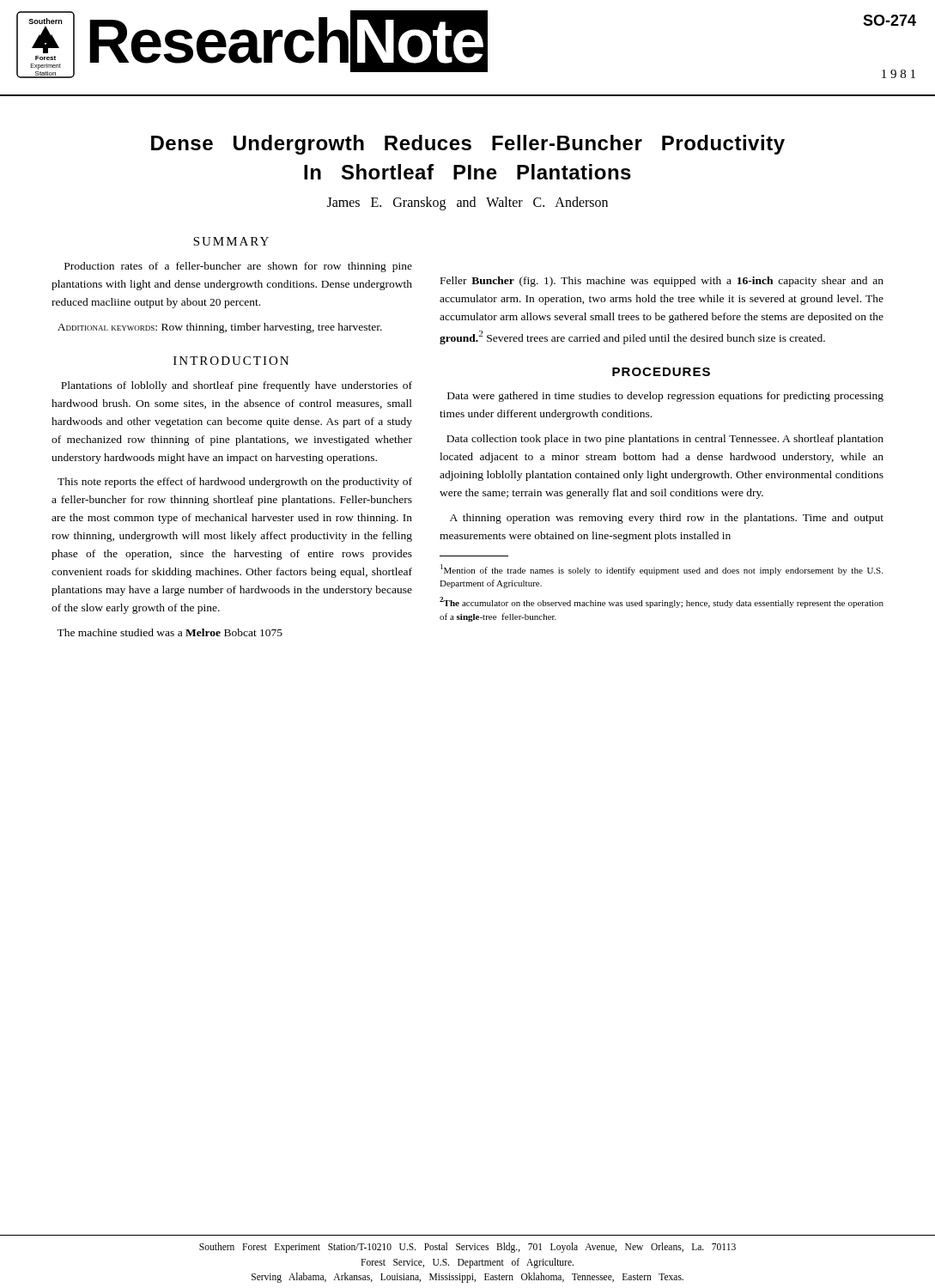Find "James E. Granskog and Walter C. Anderson" on this page
The height and width of the screenshot is (1288, 935).
tap(468, 202)
